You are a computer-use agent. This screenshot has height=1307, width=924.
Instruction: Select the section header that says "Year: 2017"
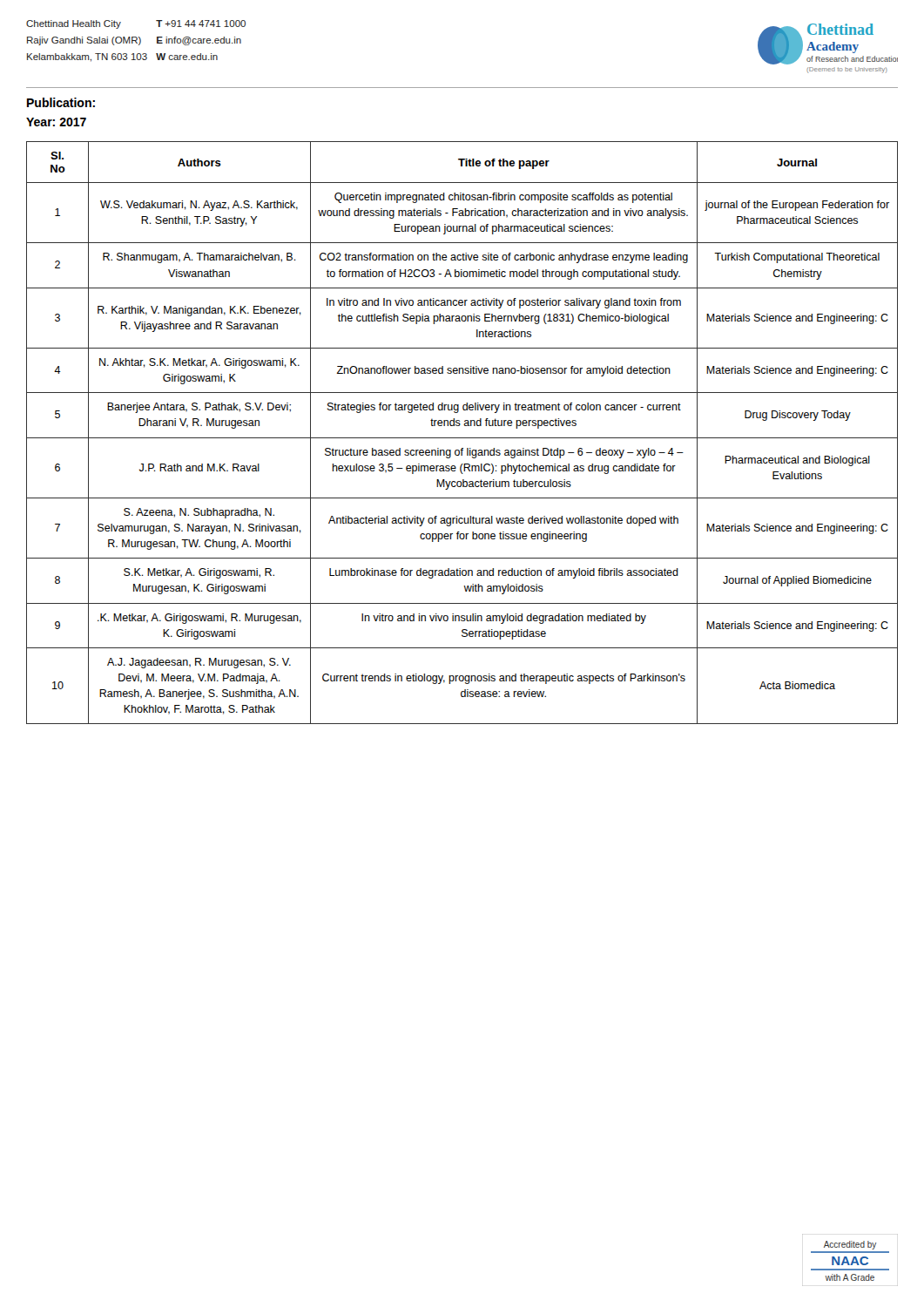(x=56, y=122)
